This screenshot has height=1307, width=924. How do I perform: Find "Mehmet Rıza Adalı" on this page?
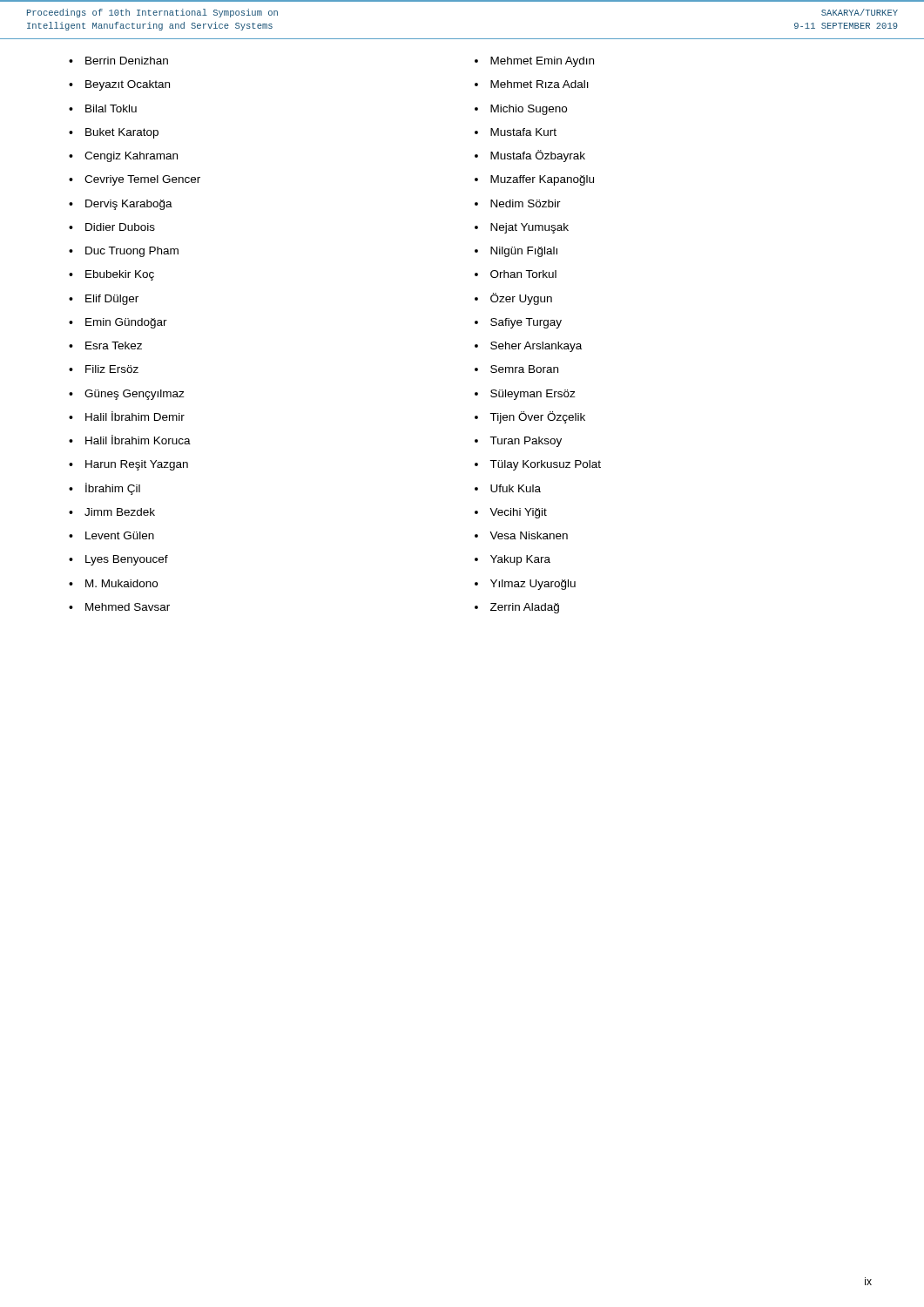(x=540, y=84)
